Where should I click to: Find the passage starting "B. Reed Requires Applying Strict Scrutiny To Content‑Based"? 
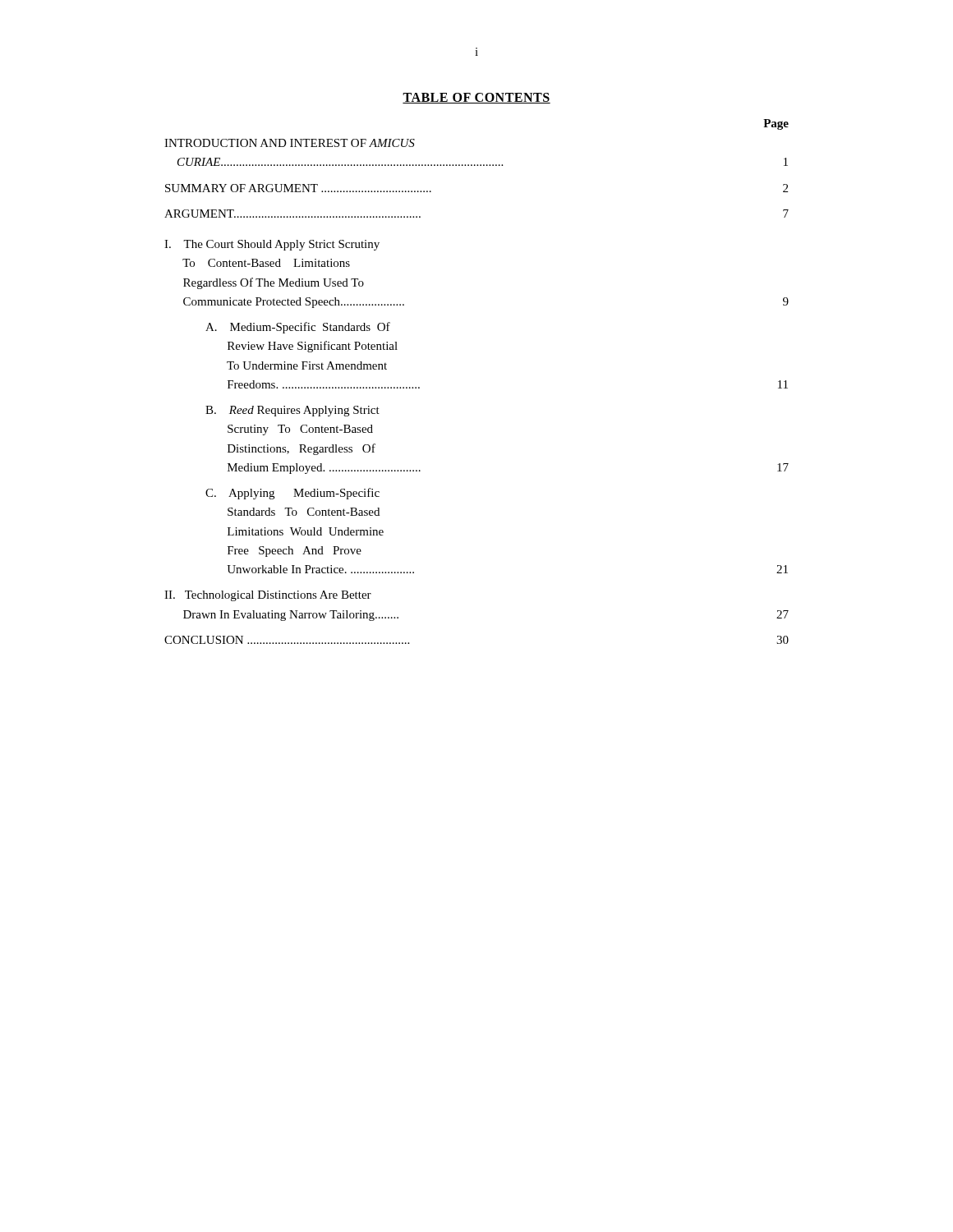coord(292,411)
